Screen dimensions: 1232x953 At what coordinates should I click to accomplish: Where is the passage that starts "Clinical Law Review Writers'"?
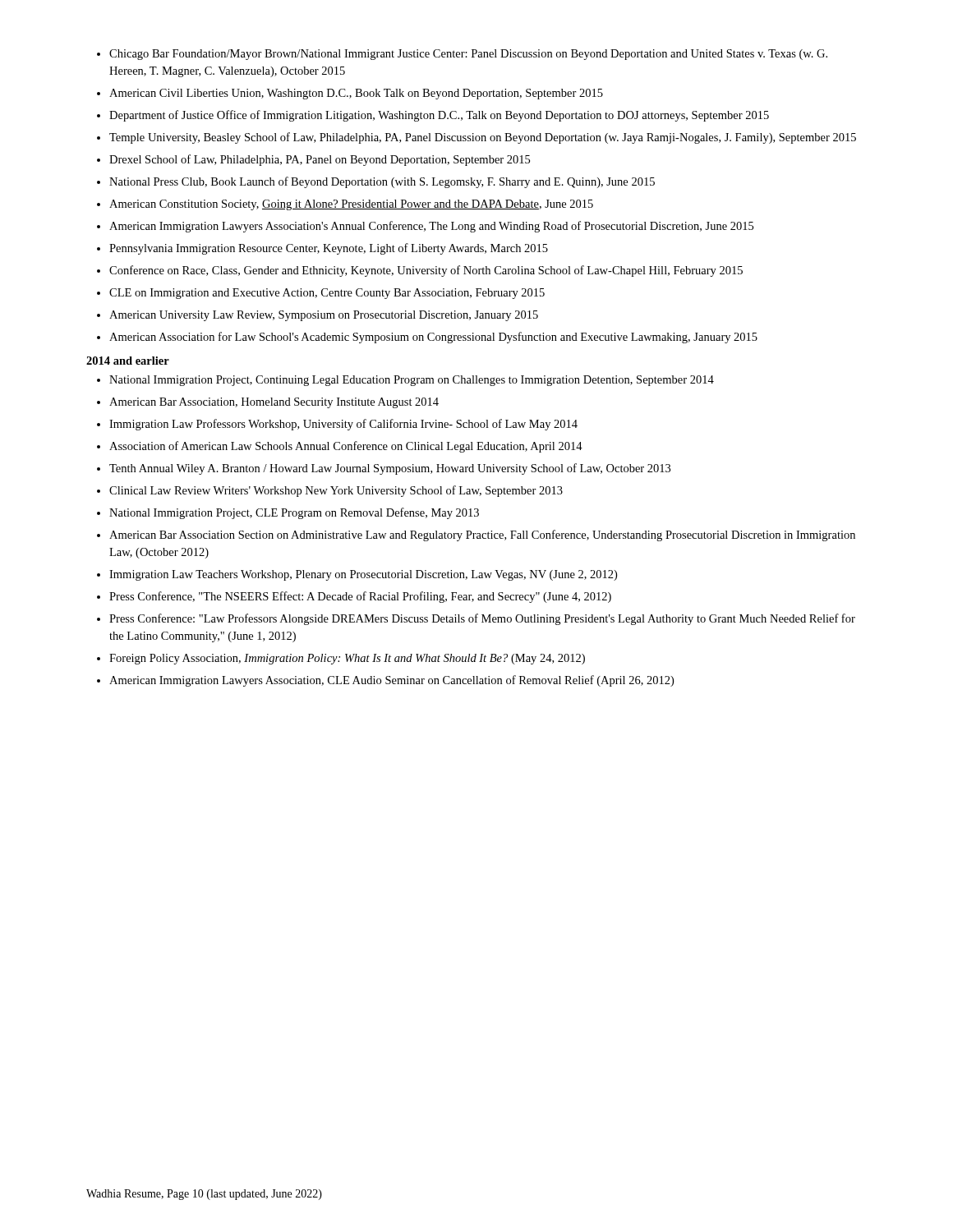tap(336, 491)
